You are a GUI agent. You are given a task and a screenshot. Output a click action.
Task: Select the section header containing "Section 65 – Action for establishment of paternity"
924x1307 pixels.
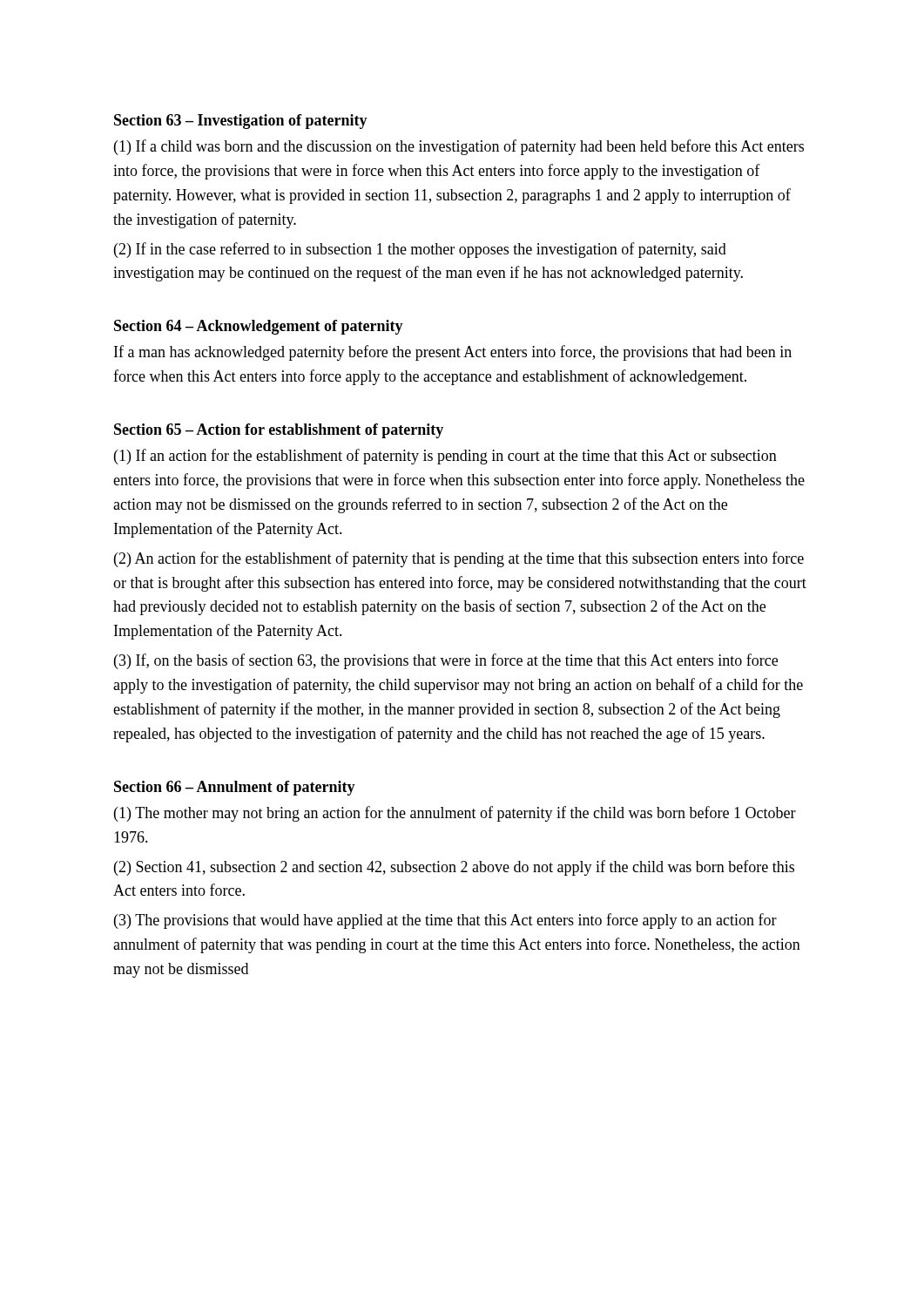tap(278, 430)
